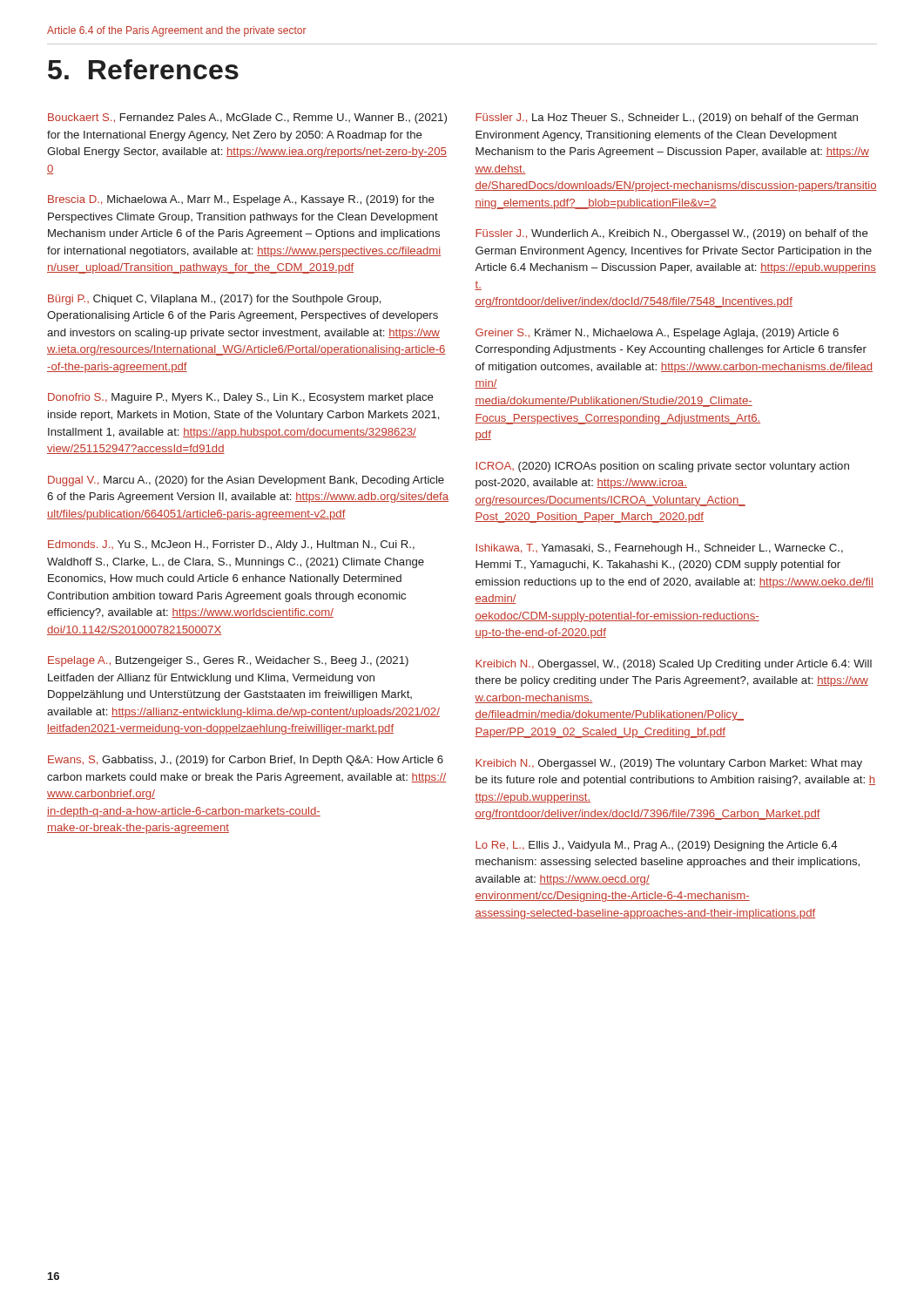The image size is (924, 1307).
Task: Locate the text "5. References"
Action: 143,70
